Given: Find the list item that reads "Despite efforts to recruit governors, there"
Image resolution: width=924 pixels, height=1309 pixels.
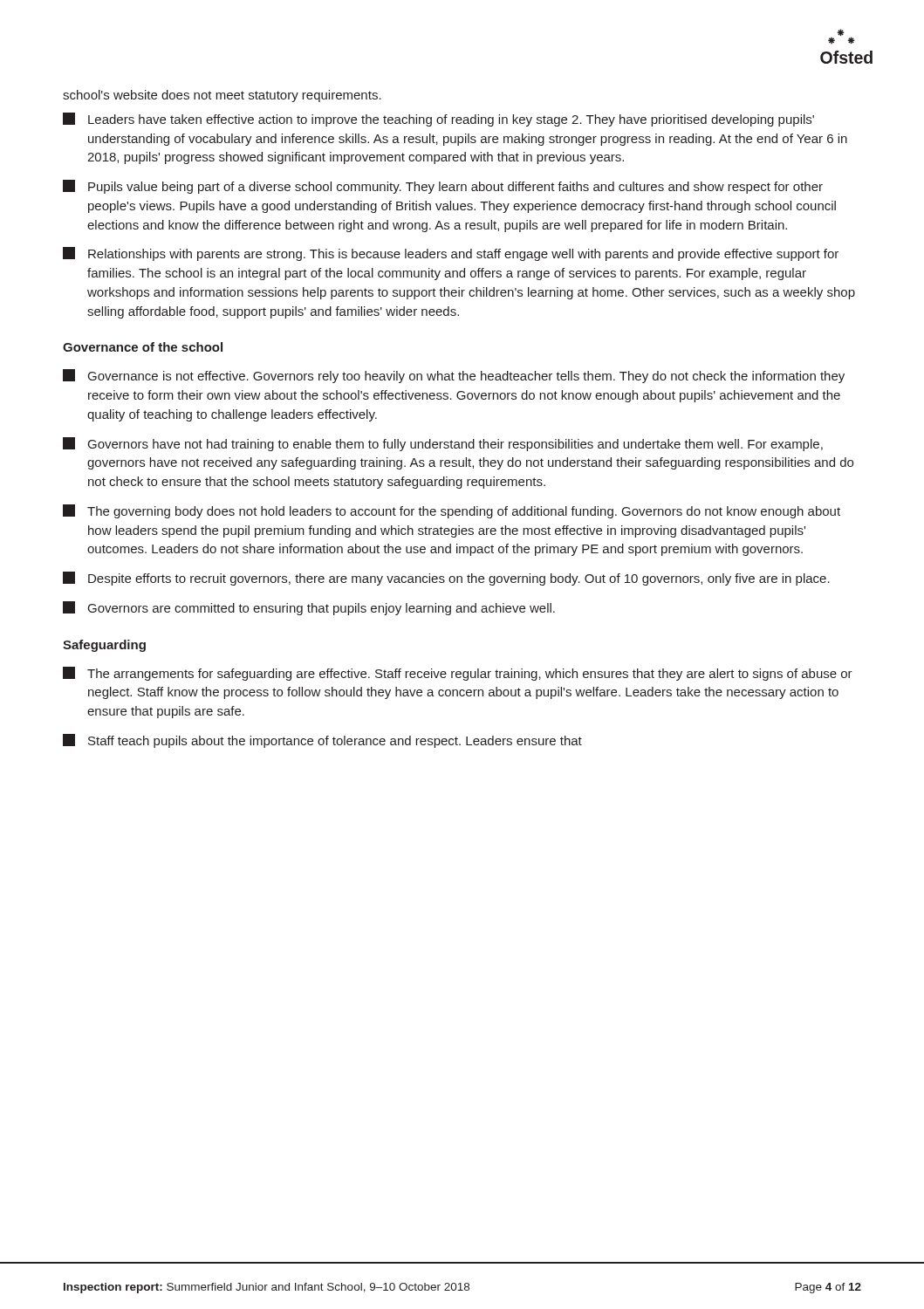Looking at the screenshot, I should pyautogui.click(x=462, y=579).
